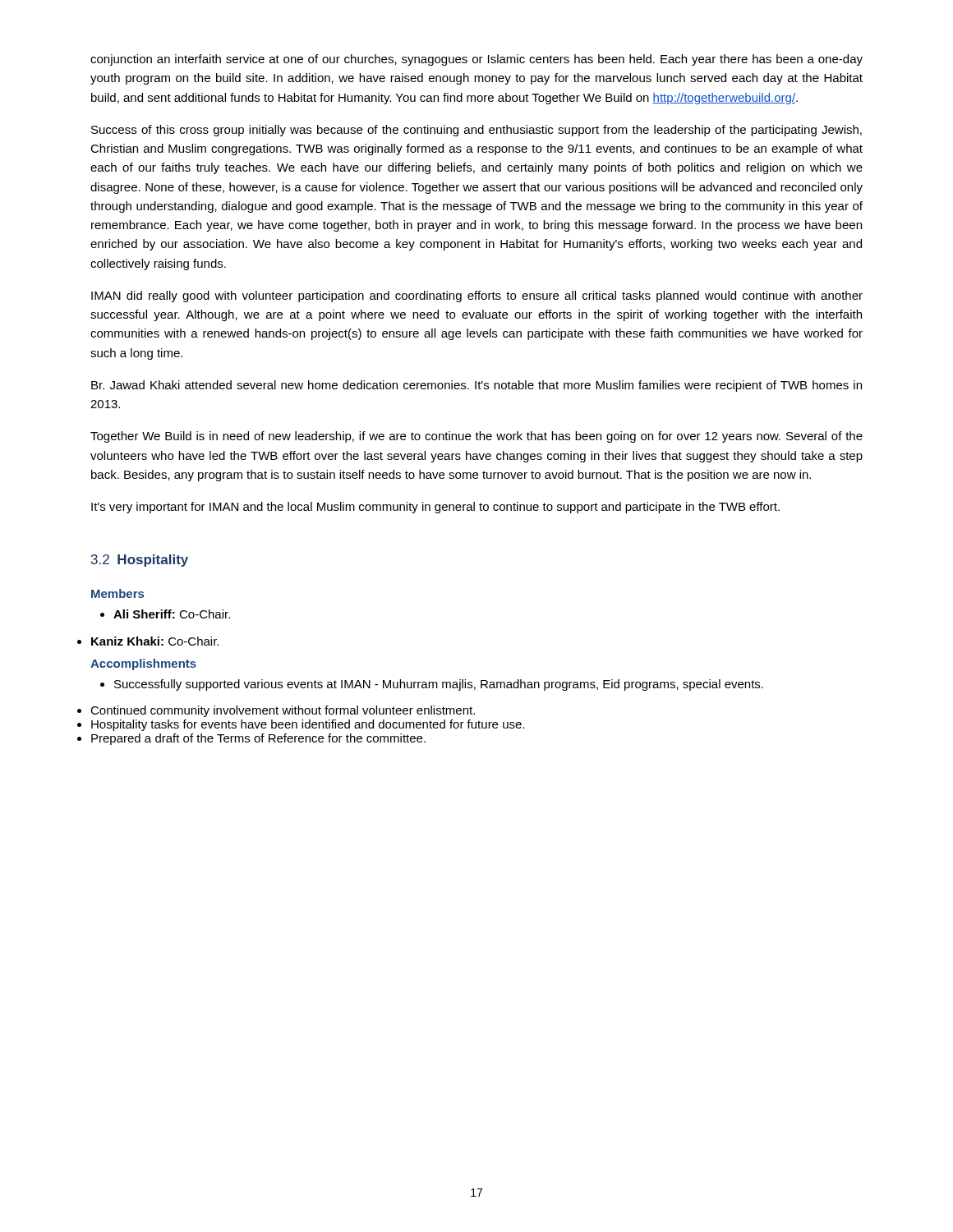The height and width of the screenshot is (1232, 953).
Task: Locate the text "3.2 Hospitality"
Action: [x=139, y=560]
